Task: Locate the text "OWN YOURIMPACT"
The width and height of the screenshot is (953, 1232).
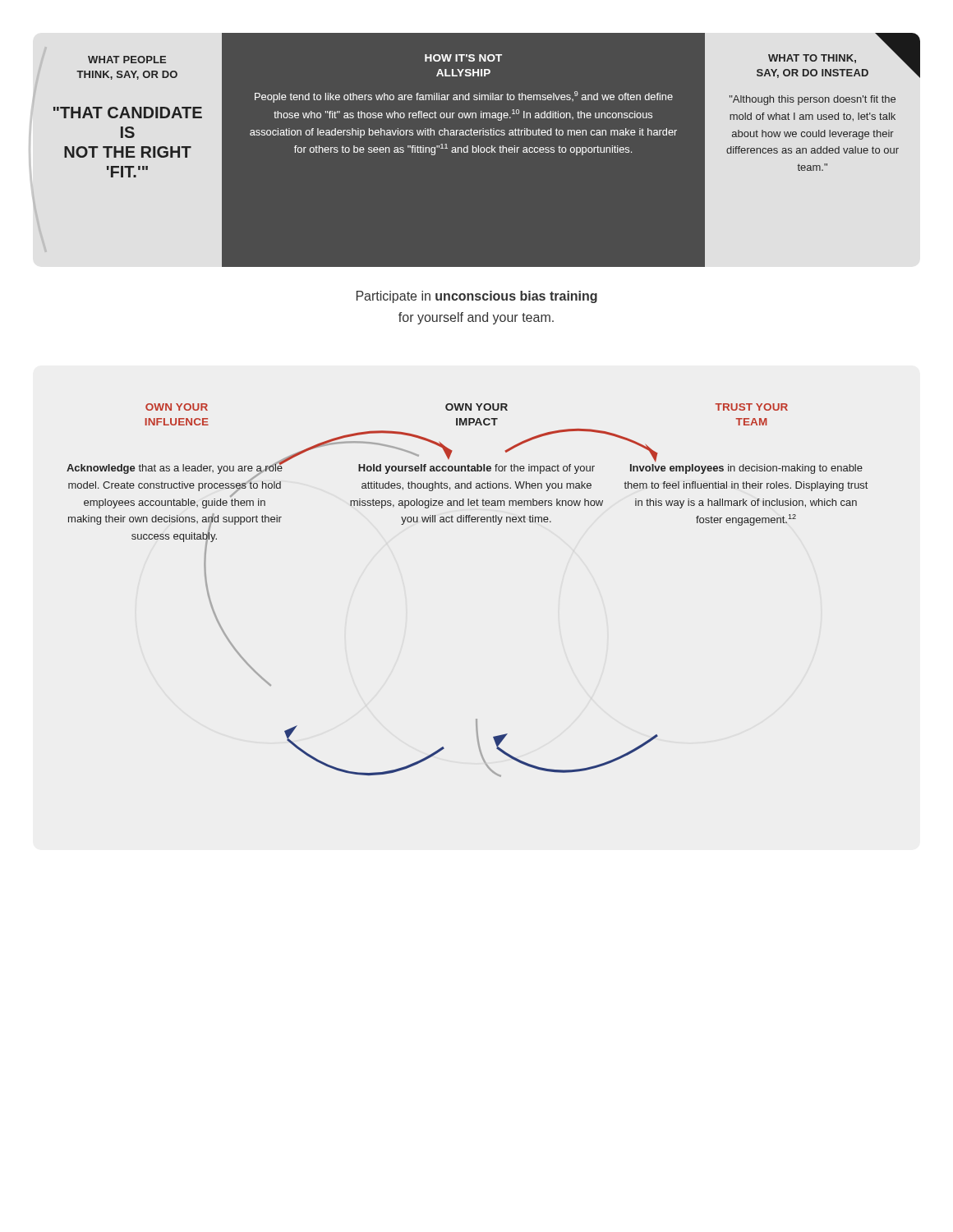Action: (476, 414)
